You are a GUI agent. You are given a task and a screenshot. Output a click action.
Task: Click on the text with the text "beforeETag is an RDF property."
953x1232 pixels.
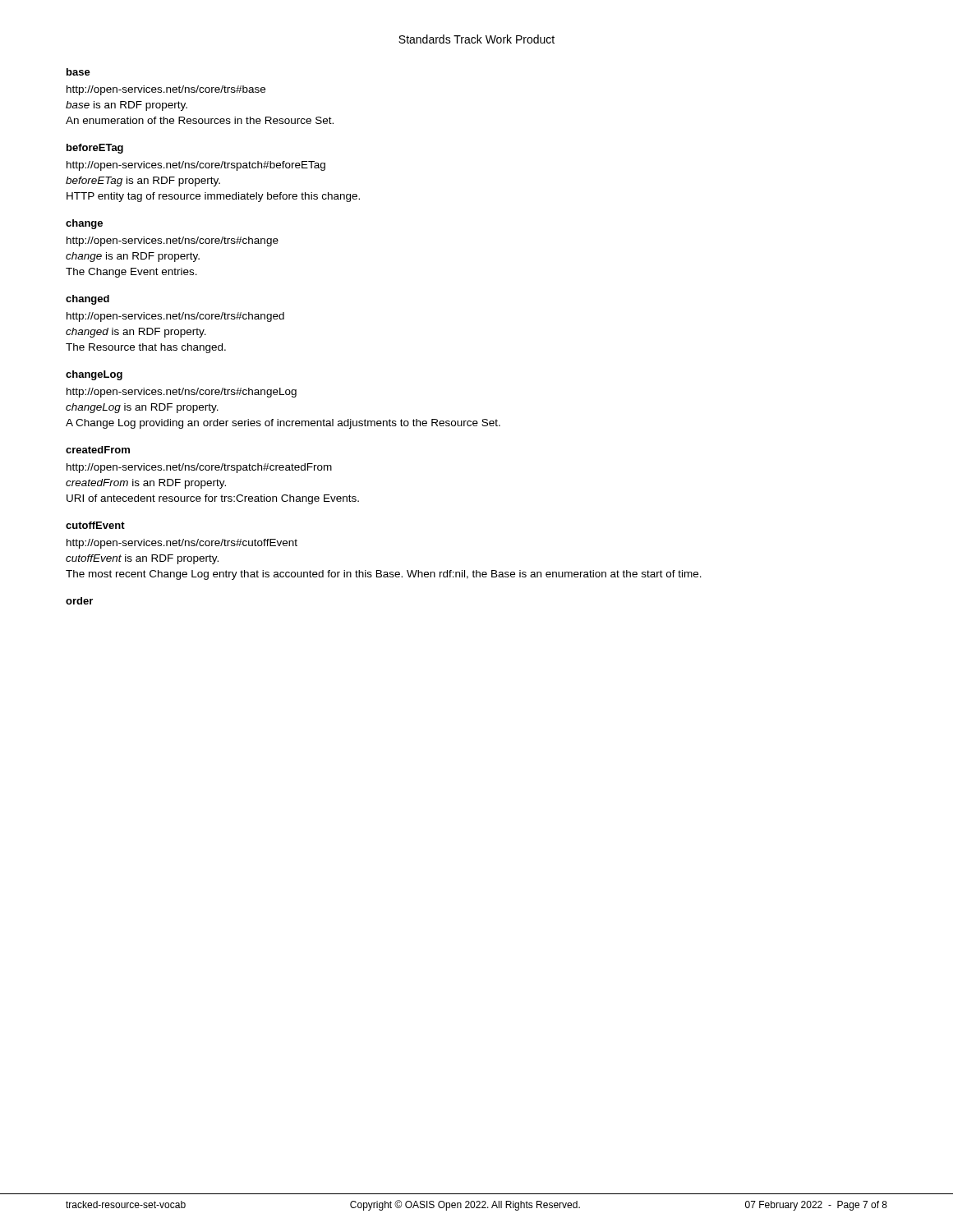click(x=143, y=180)
